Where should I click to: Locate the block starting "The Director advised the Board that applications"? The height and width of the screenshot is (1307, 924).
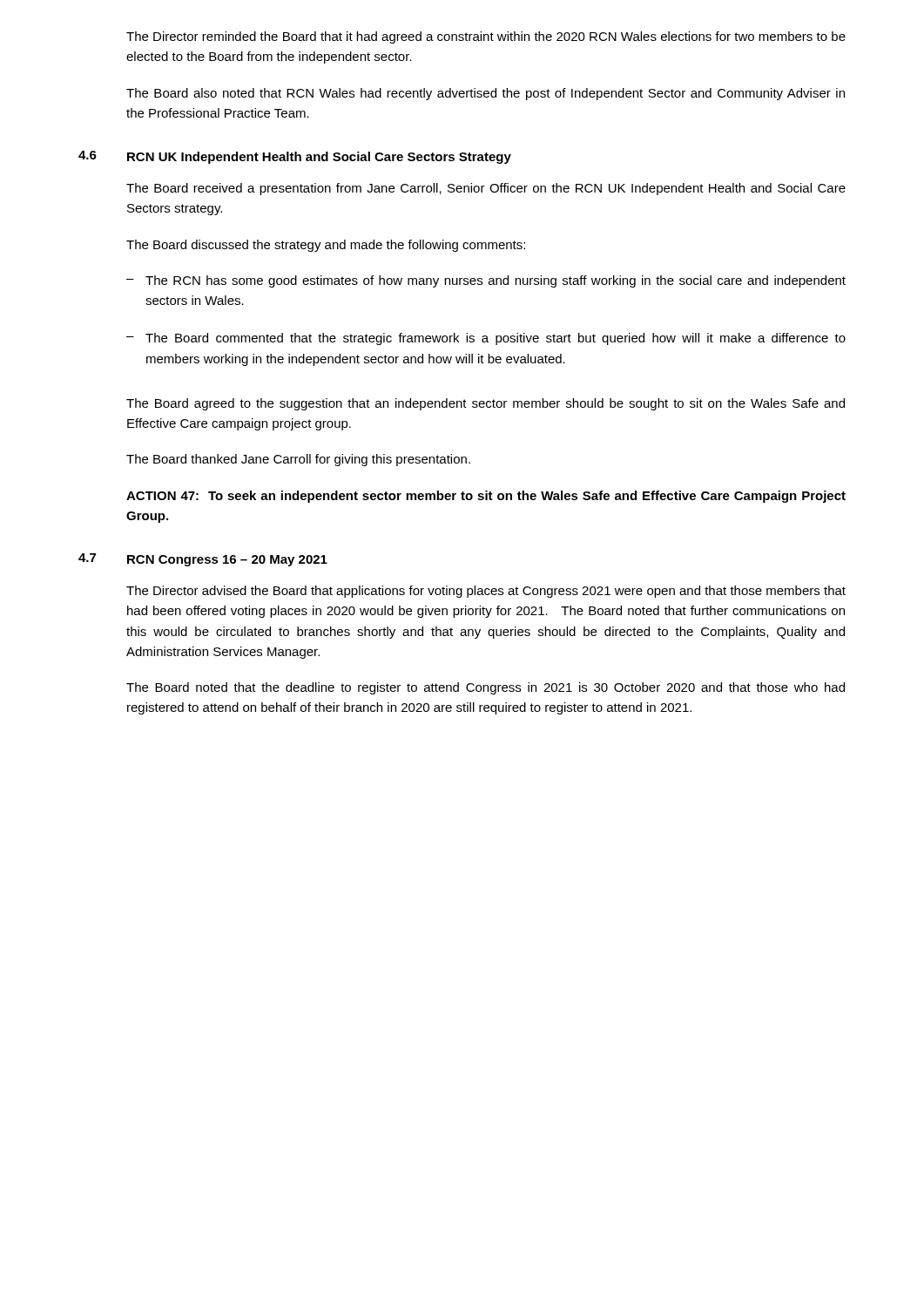click(486, 621)
